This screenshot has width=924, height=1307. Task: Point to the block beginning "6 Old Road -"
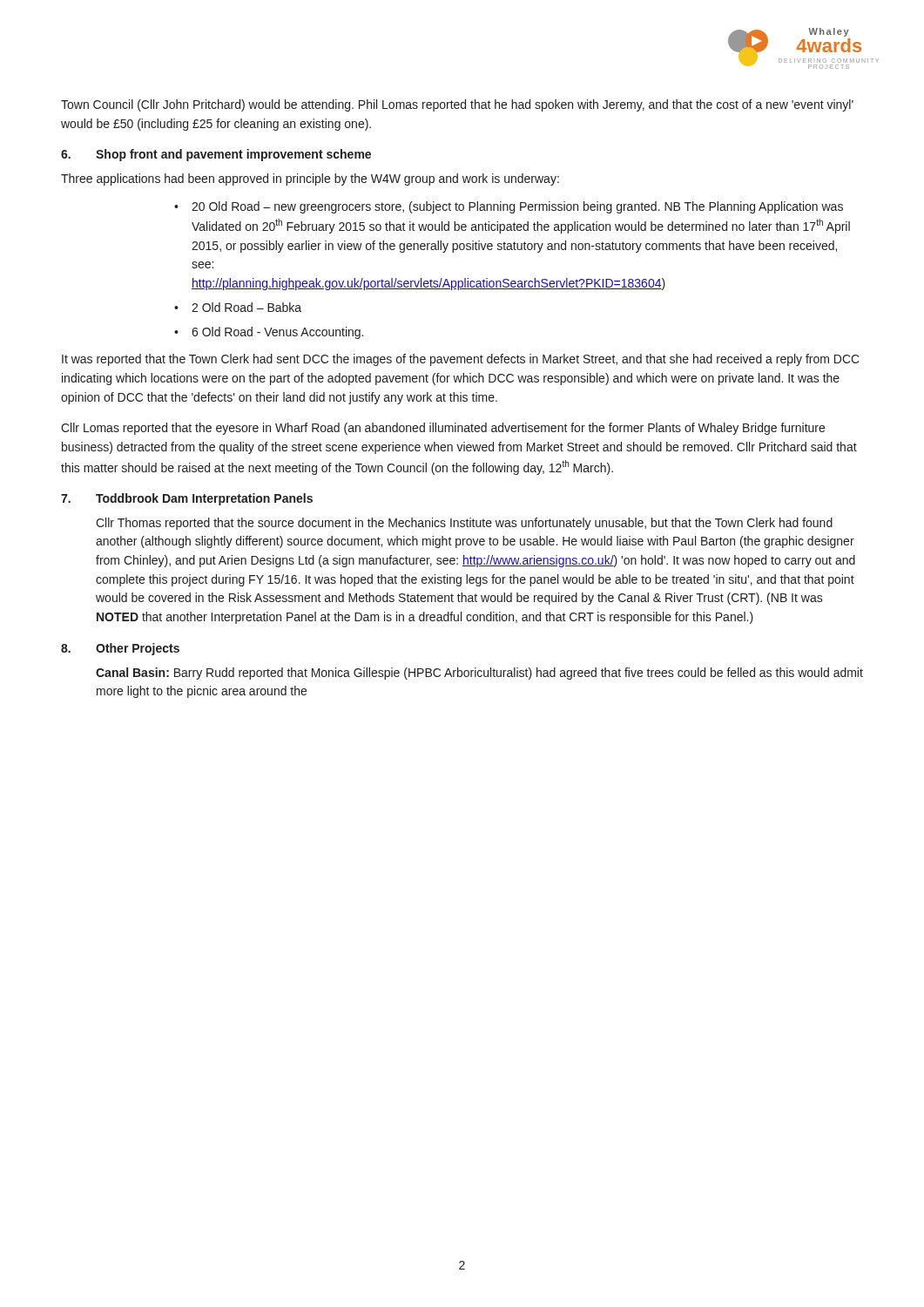pos(278,332)
